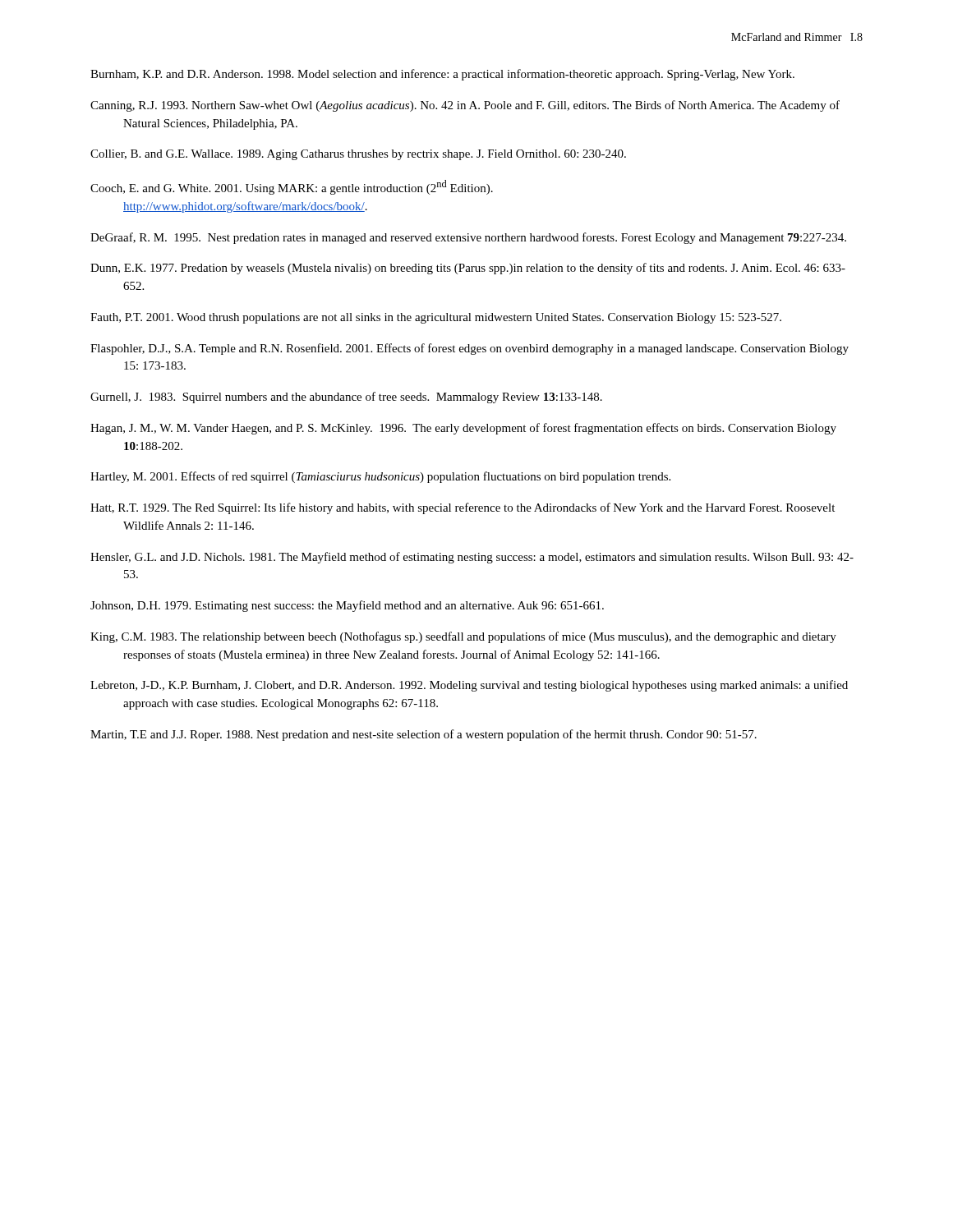Image resolution: width=953 pixels, height=1232 pixels.
Task: Locate the block of text that opens with "King, C.M. 1983. The relationship between beech (Nothofagus"
Action: (463, 645)
